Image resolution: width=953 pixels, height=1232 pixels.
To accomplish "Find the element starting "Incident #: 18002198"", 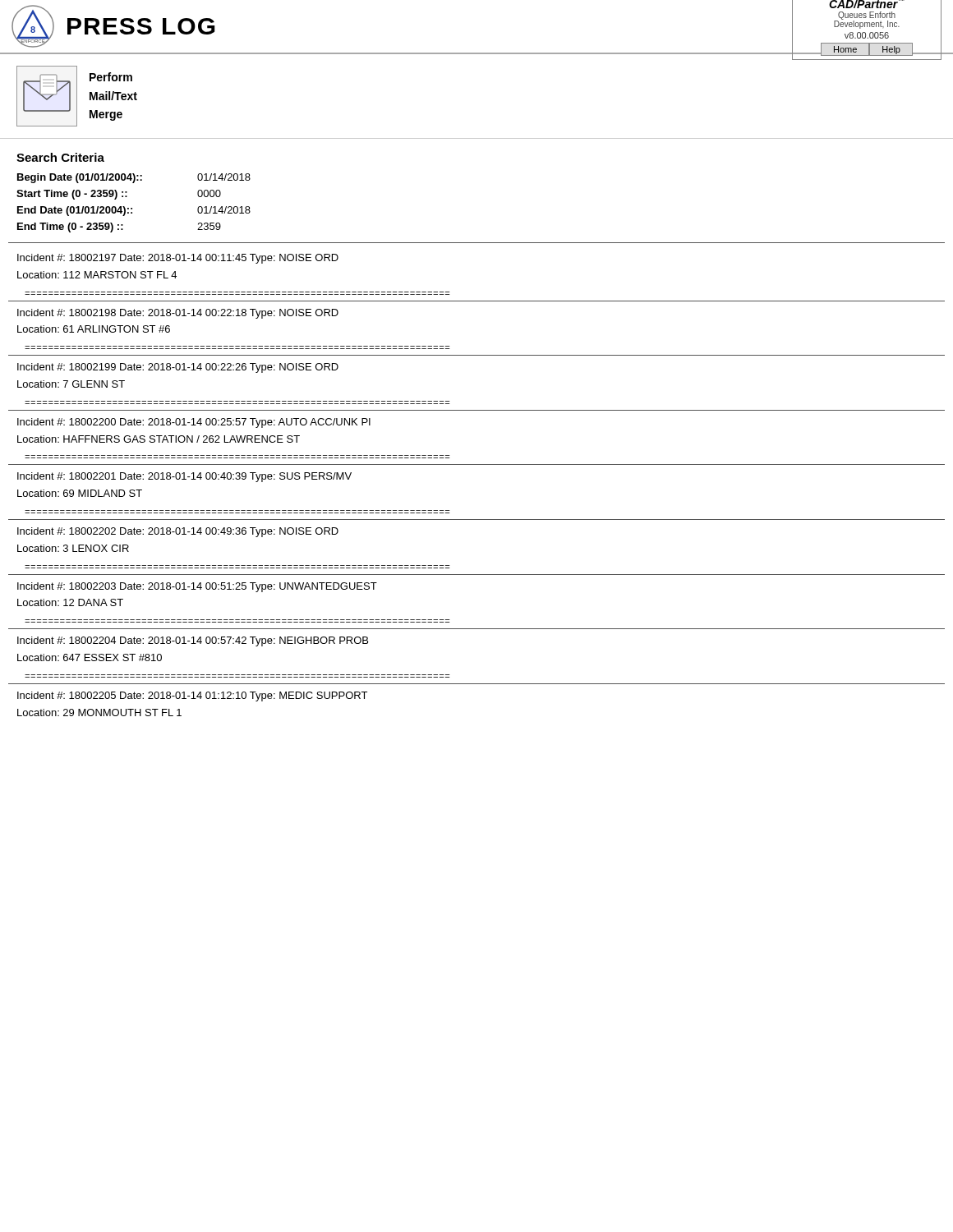I will coord(178,314).
